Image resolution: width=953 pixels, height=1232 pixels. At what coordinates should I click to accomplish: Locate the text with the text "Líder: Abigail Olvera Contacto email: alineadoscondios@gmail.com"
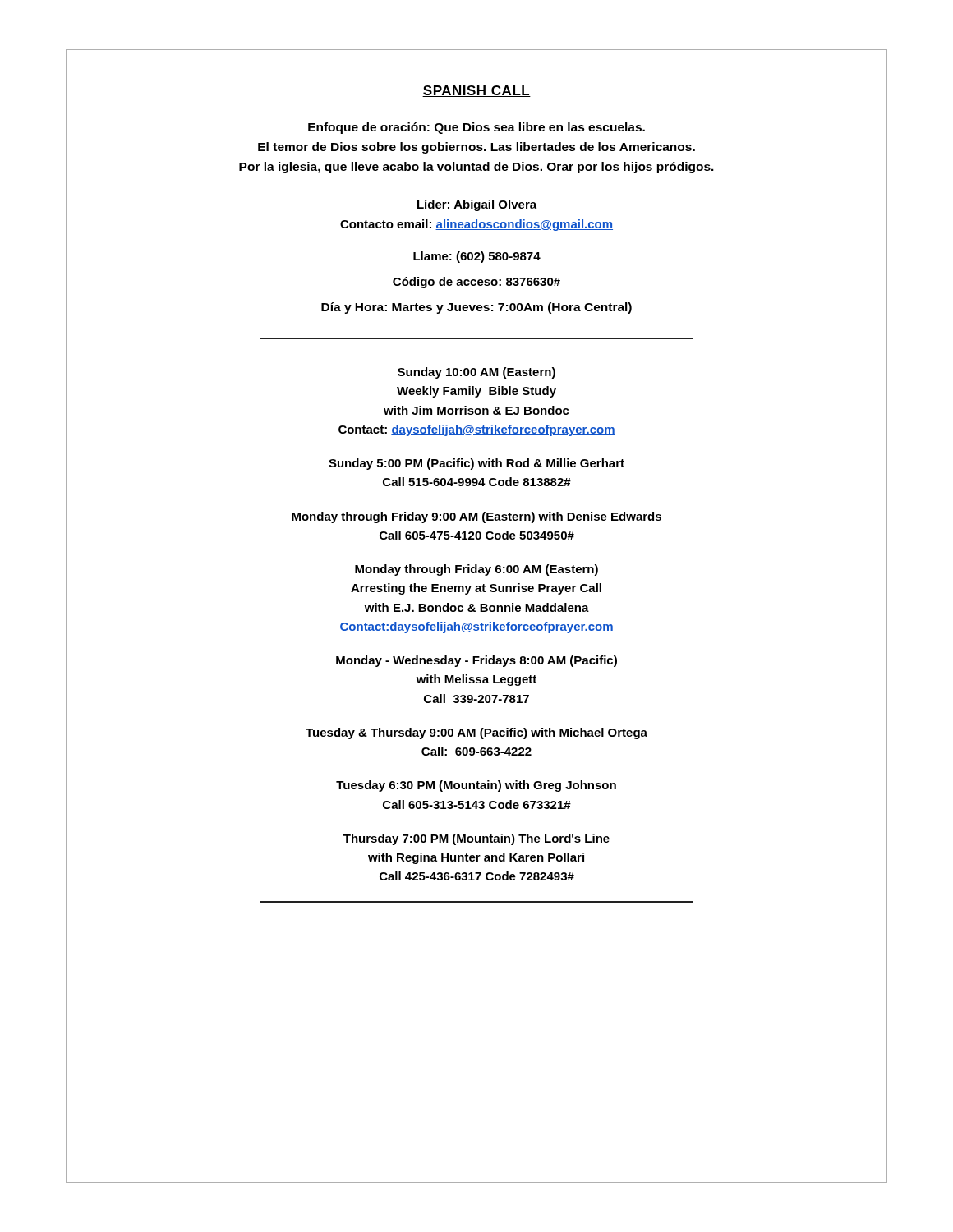(x=476, y=214)
